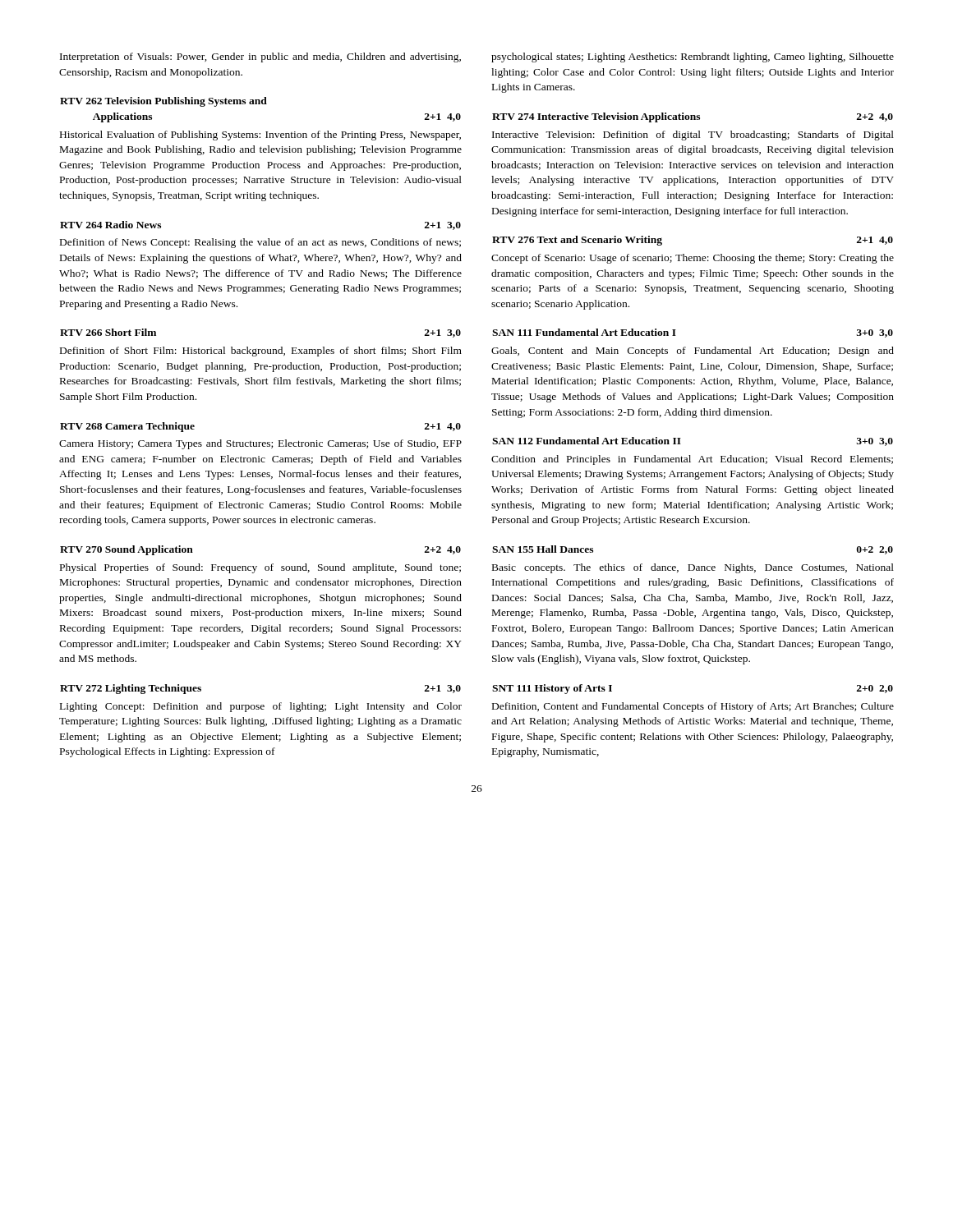
Task: Point to the block beginning "Definition, Content and Fundamental Concepts of History"
Action: pyautogui.click(x=693, y=728)
